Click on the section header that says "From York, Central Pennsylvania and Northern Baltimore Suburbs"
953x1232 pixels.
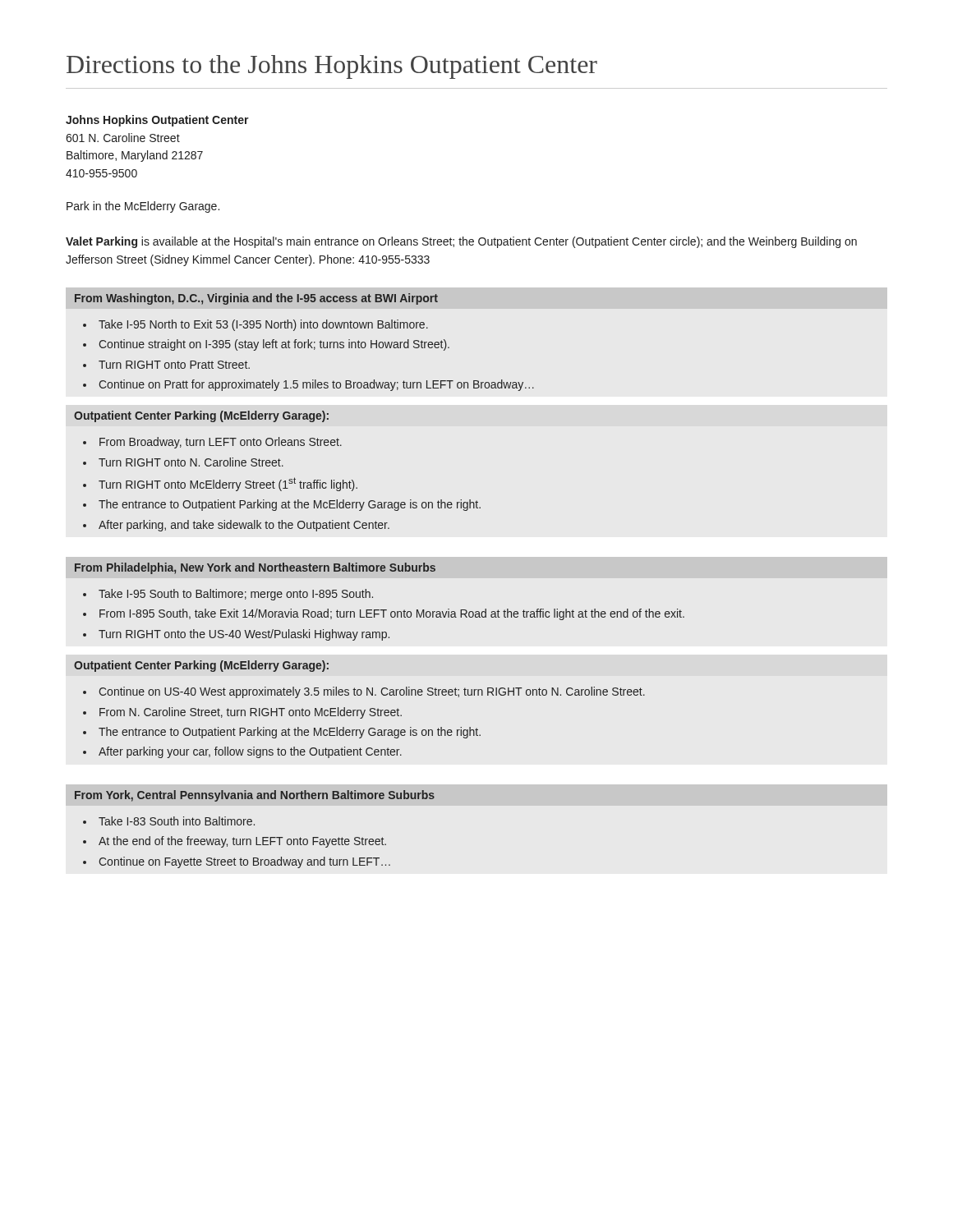254,795
